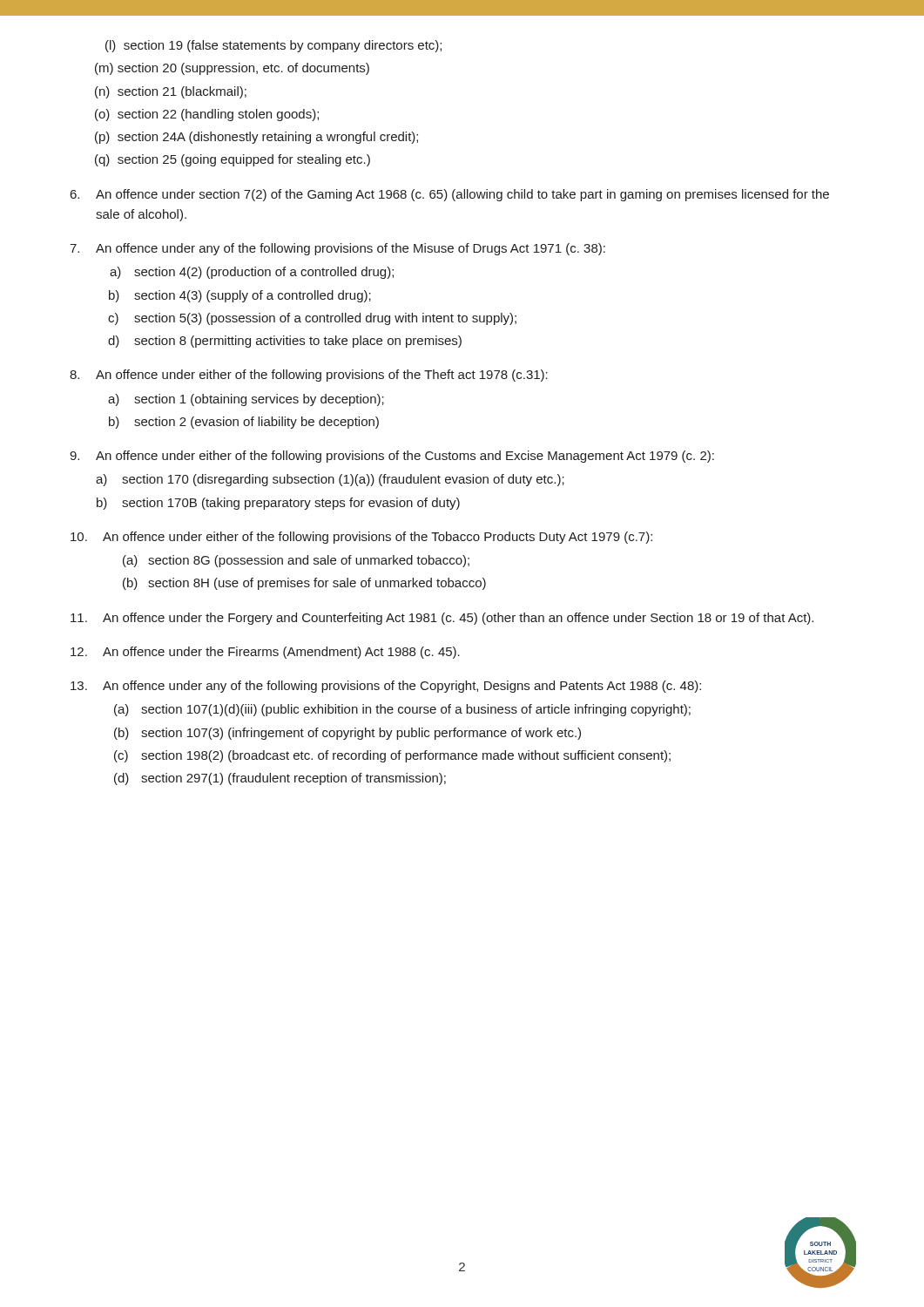Find the region starting "8. An offence under either of"
Image resolution: width=924 pixels, height=1307 pixels.
pyautogui.click(x=309, y=375)
